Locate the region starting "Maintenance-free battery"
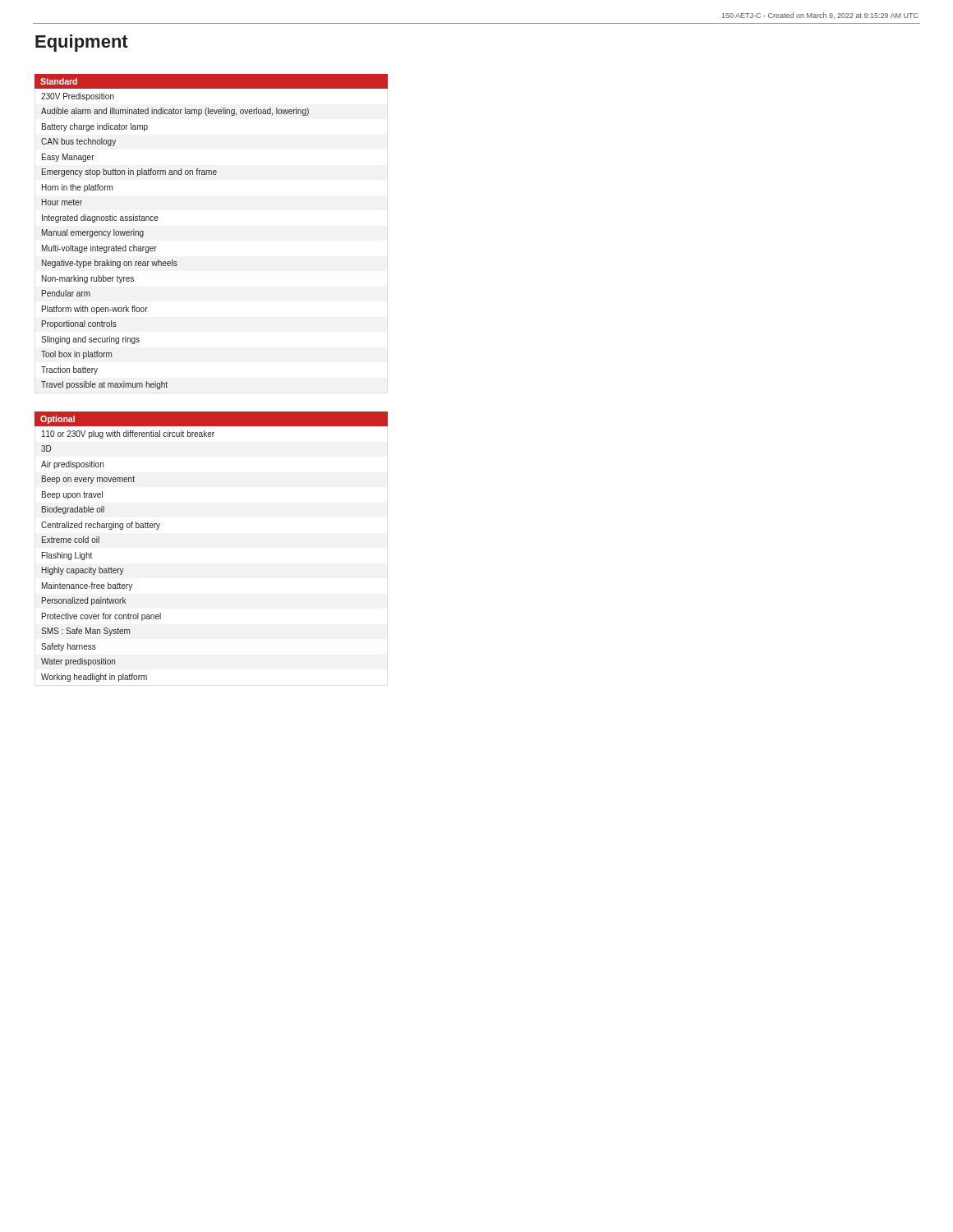The width and height of the screenshot is (953, 1232). (87, 586)
